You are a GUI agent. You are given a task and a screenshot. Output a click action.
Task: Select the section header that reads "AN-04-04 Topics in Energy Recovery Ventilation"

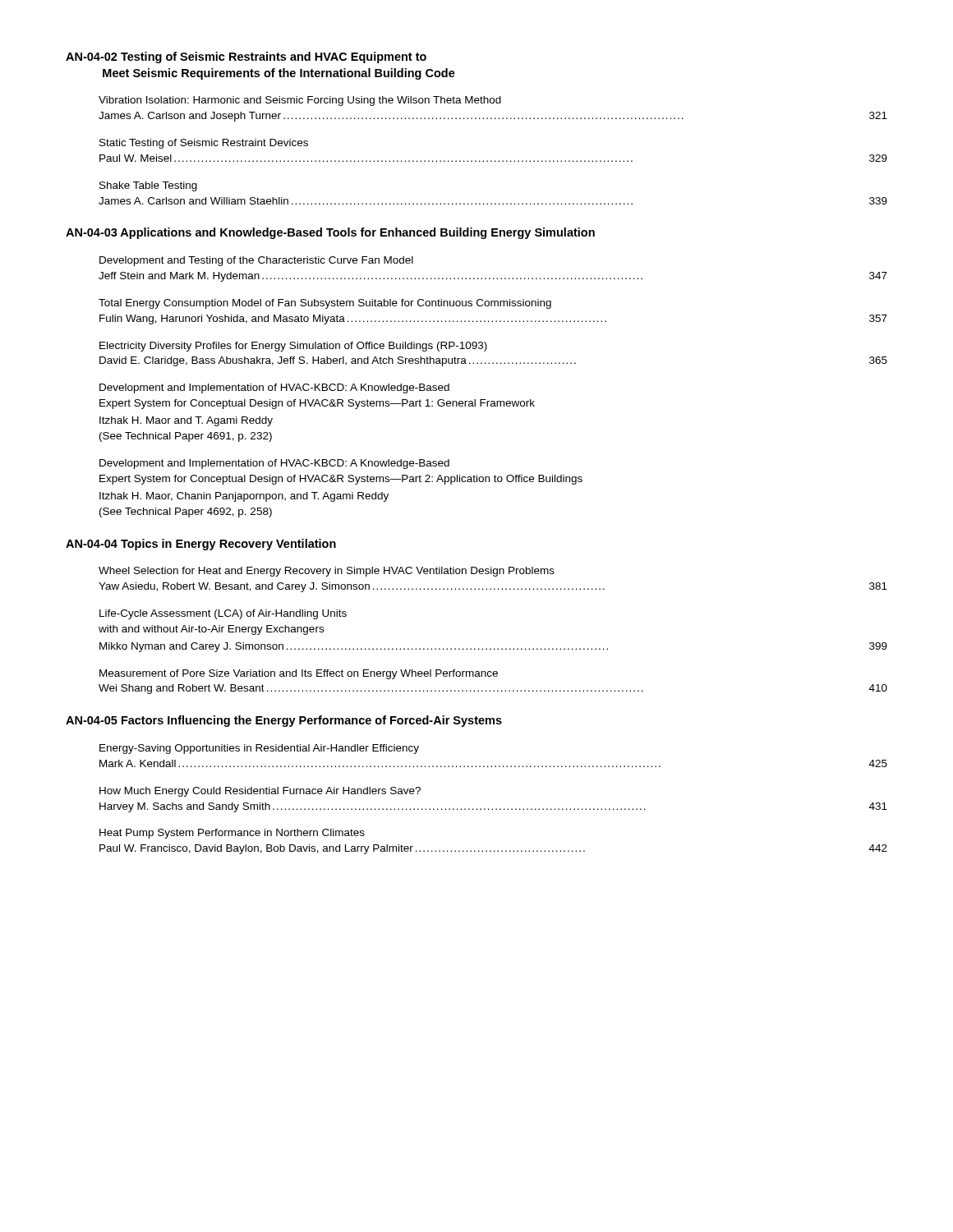pyautogui.click(x=201, y=543)
